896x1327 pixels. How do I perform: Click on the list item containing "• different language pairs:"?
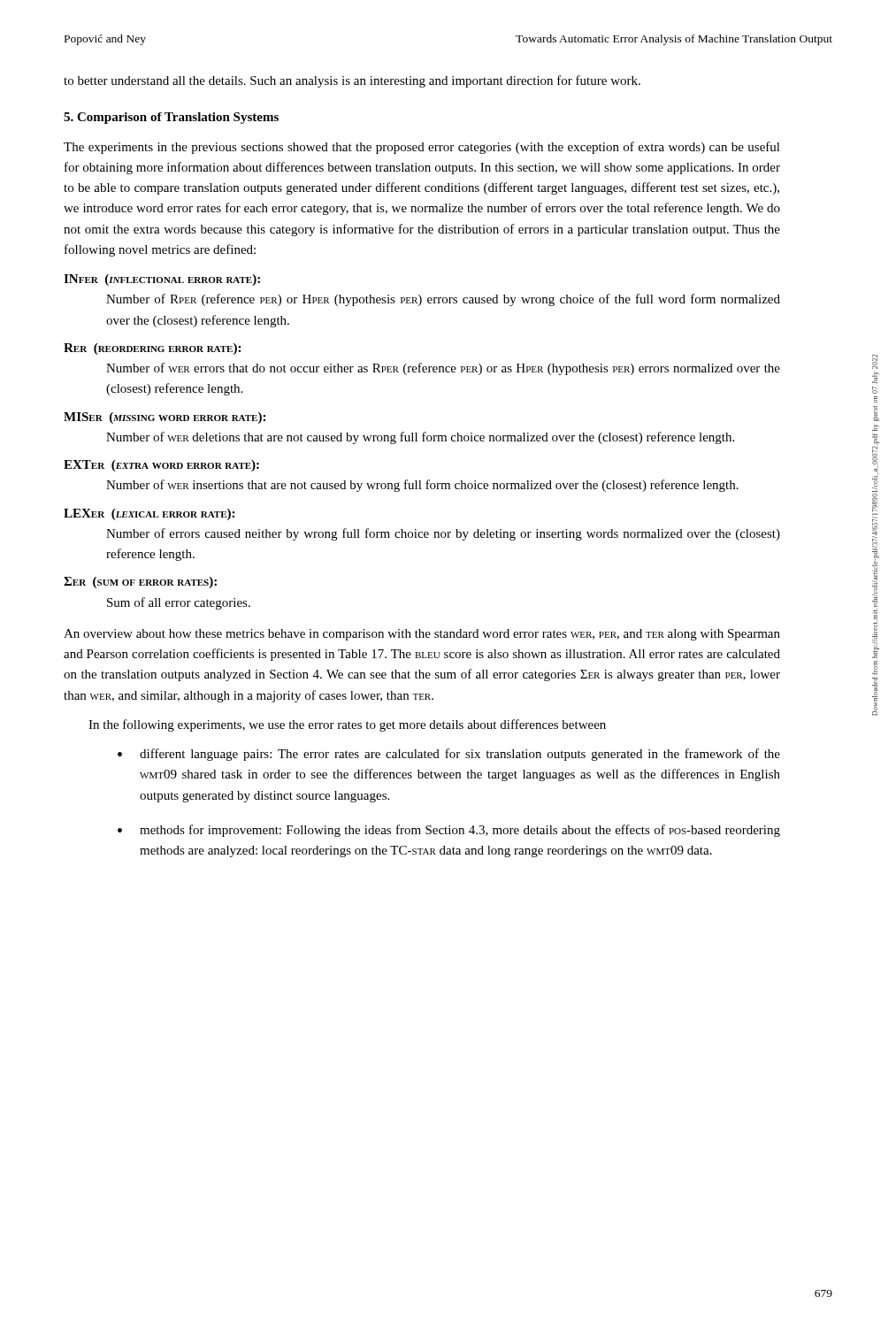click(448, 775)
